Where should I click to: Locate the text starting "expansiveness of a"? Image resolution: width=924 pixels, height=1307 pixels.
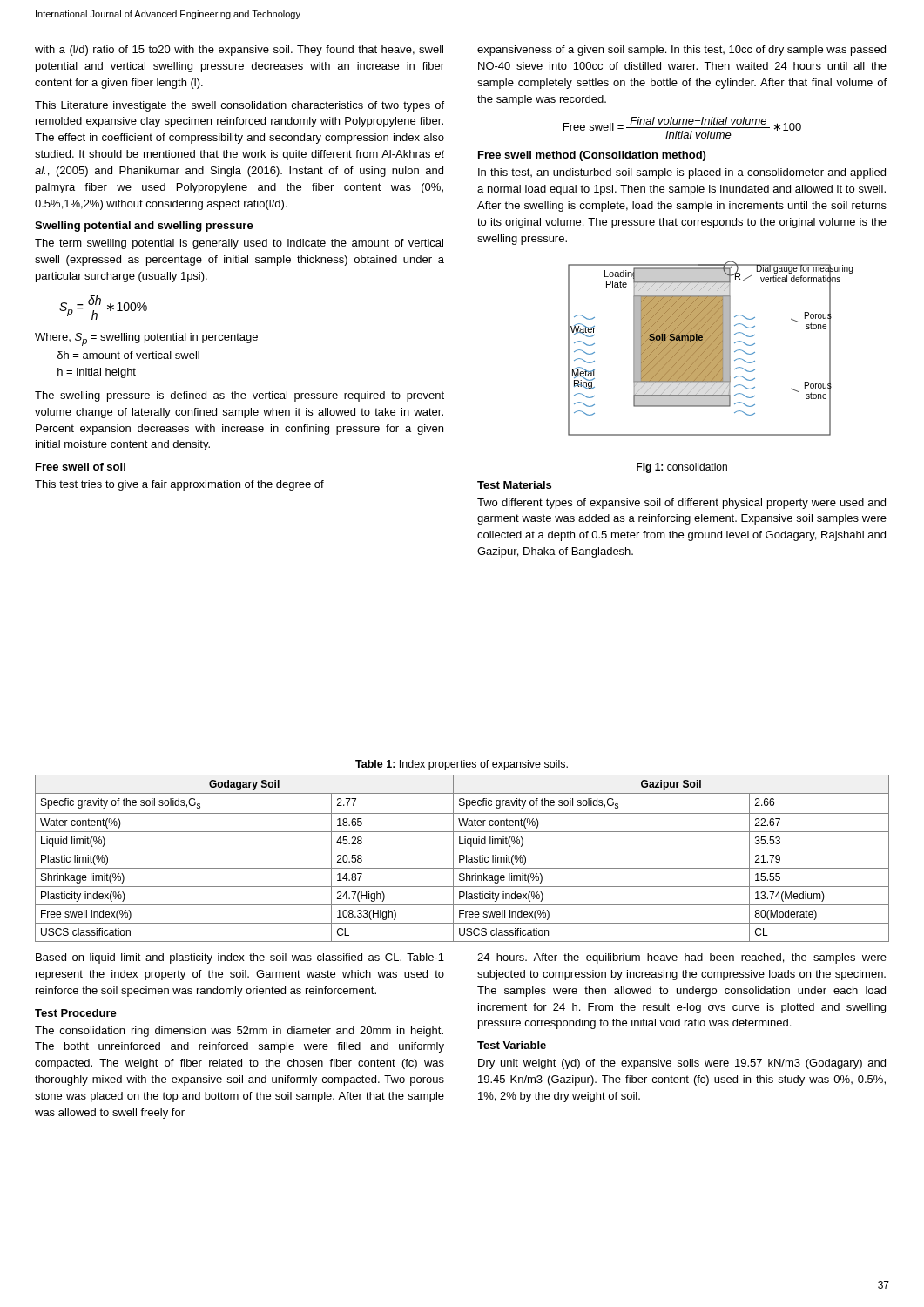click(x=682, y=75)
